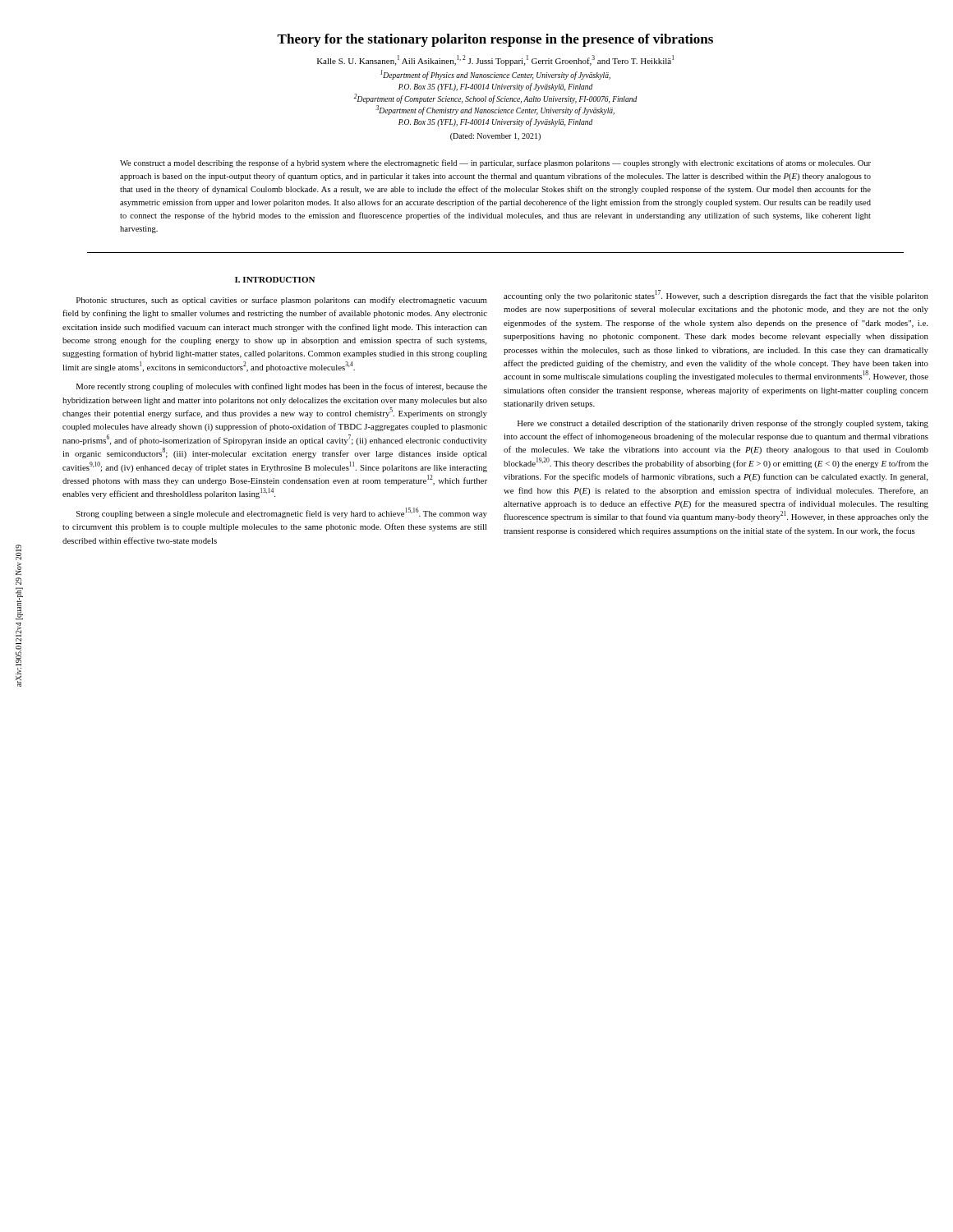Locate the text block starting "Theory for the stationary"

coord(495,39)
